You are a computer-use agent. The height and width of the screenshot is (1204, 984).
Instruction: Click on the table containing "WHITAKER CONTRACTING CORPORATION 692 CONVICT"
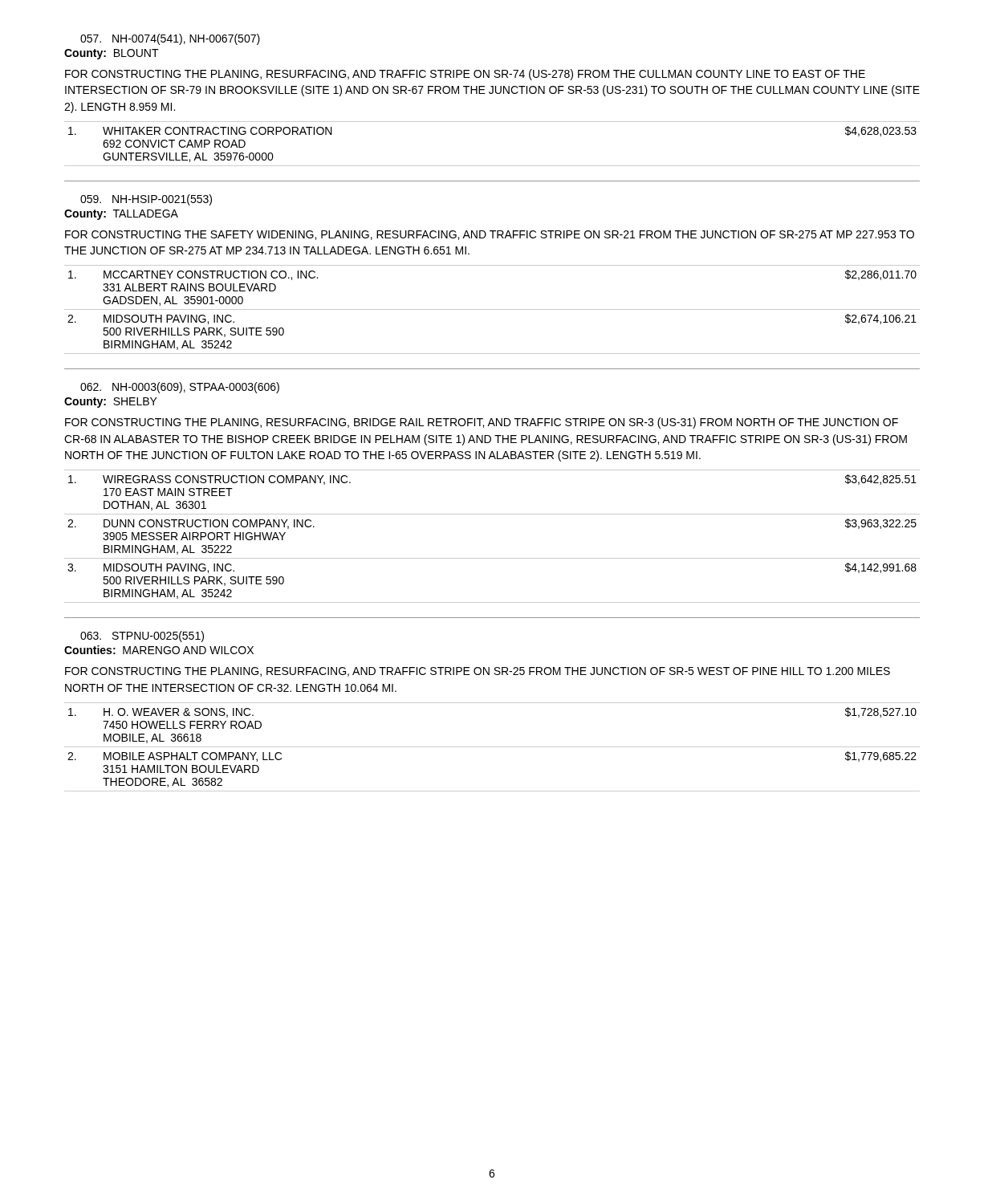pos(492,144)
